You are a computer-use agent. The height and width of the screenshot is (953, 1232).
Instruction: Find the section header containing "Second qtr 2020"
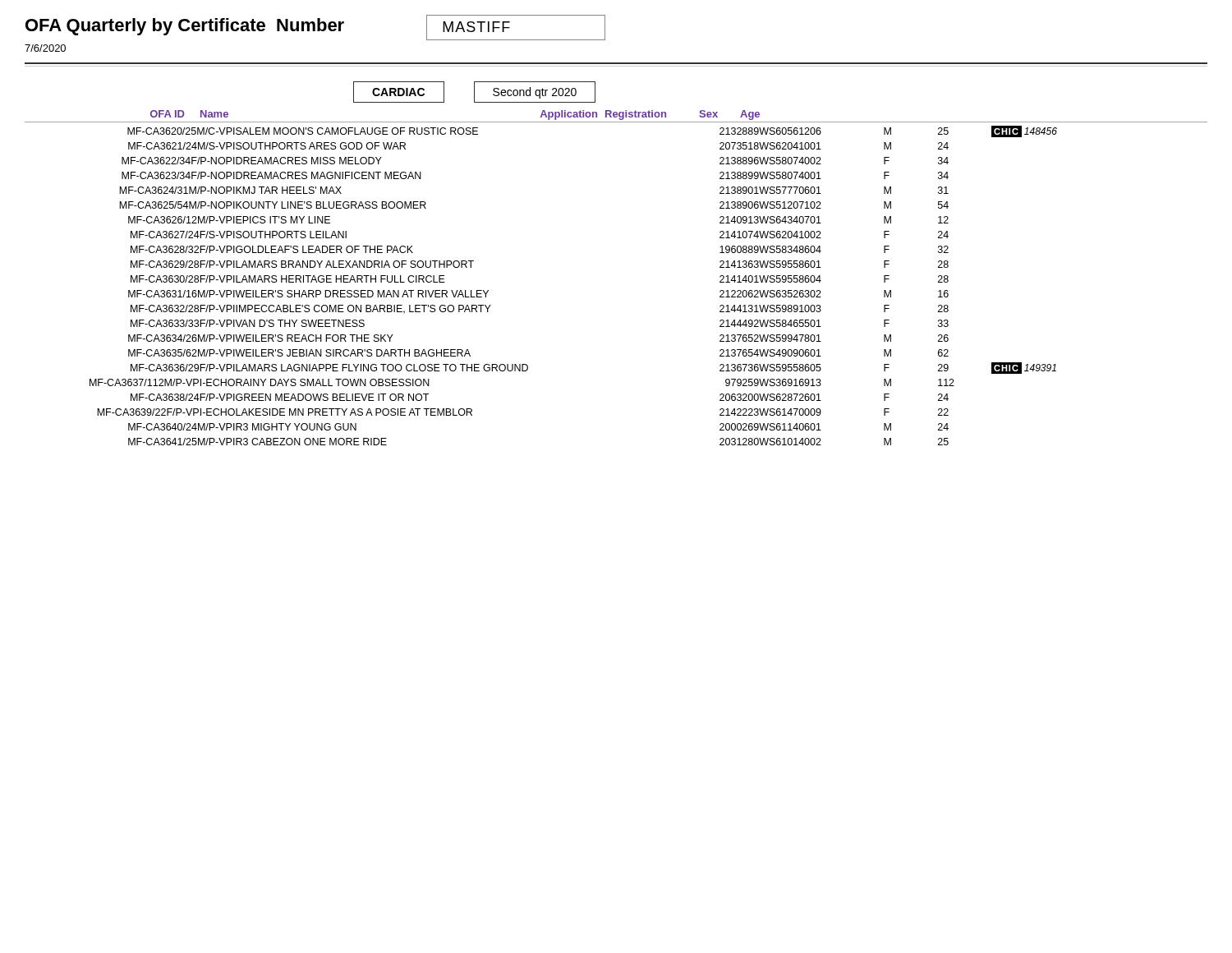[535, 92]
